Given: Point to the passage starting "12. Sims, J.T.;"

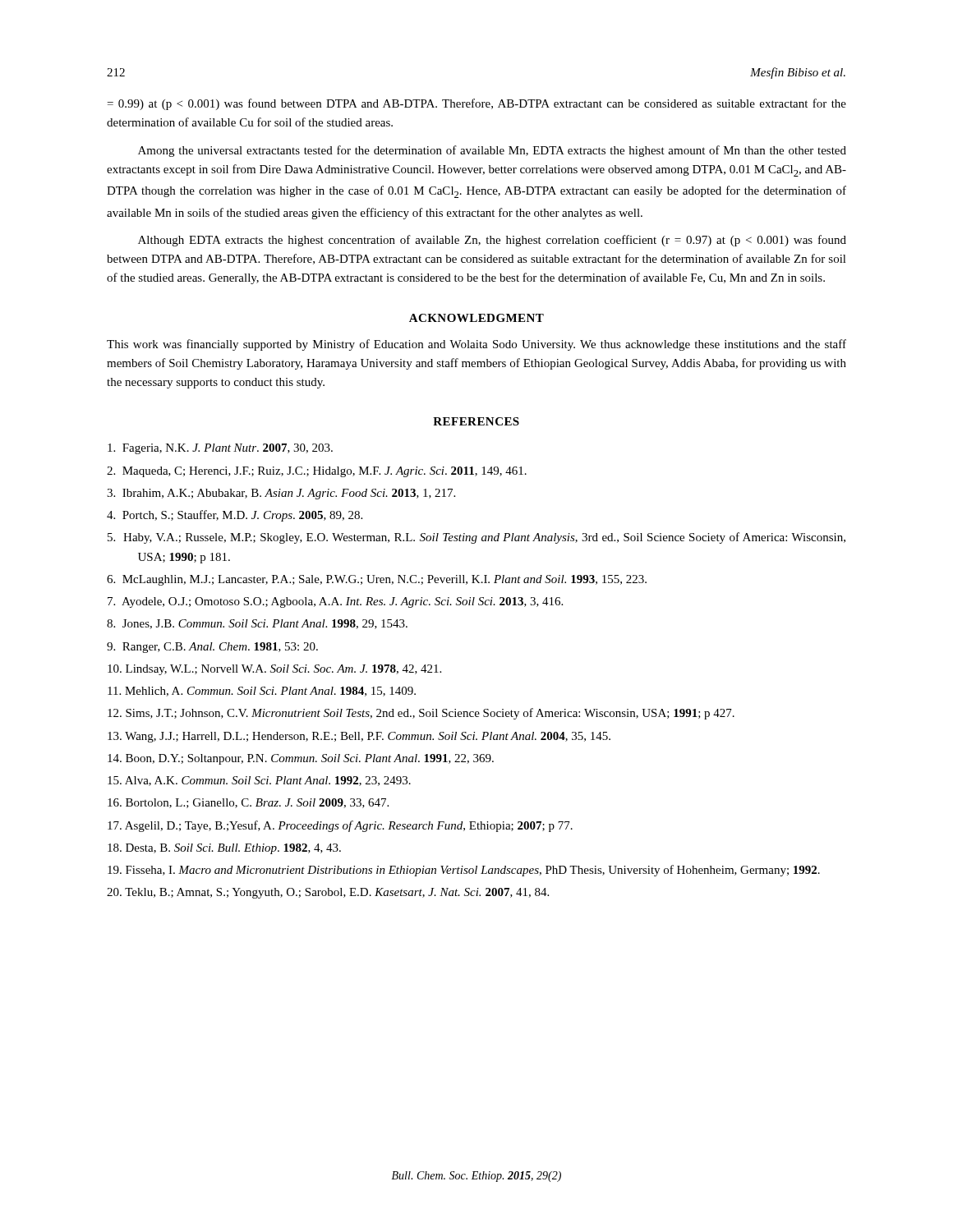Looking at the screenshot, I should point(476,714).
